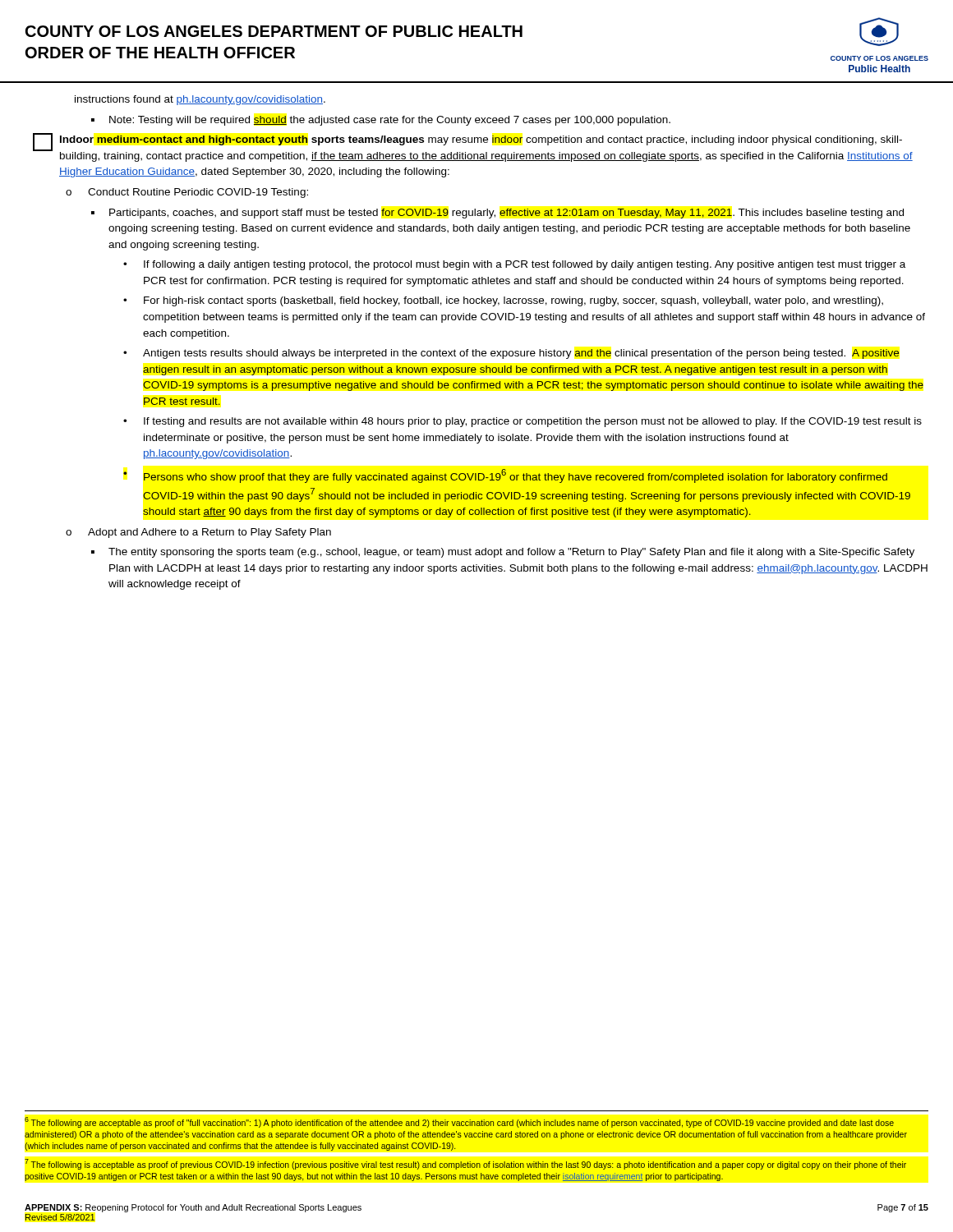
Task: Find the block on this page that starts "7 The following is acceptable"
Action: pos(476,1170)
